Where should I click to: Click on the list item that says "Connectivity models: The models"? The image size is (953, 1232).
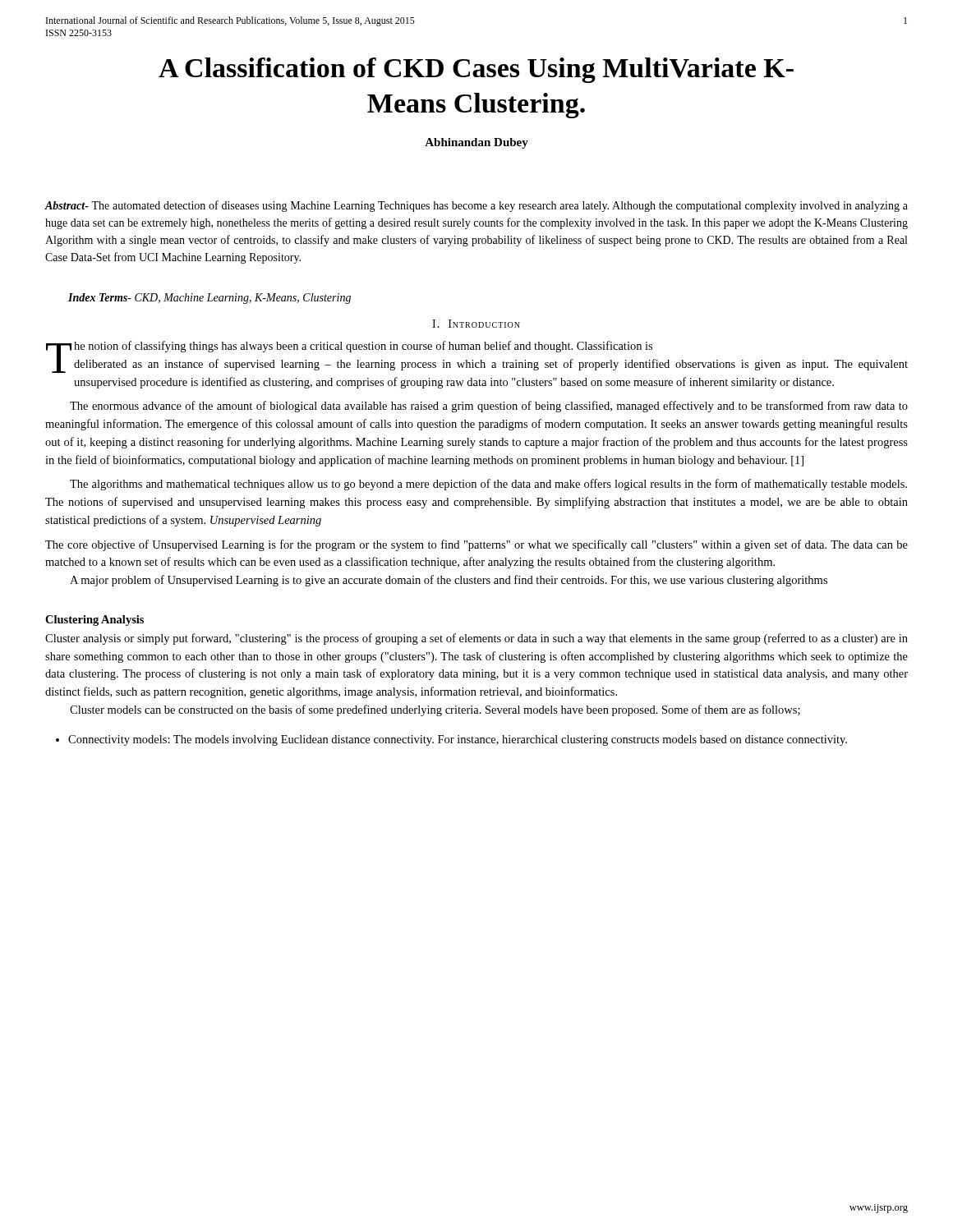pos(458,739)
